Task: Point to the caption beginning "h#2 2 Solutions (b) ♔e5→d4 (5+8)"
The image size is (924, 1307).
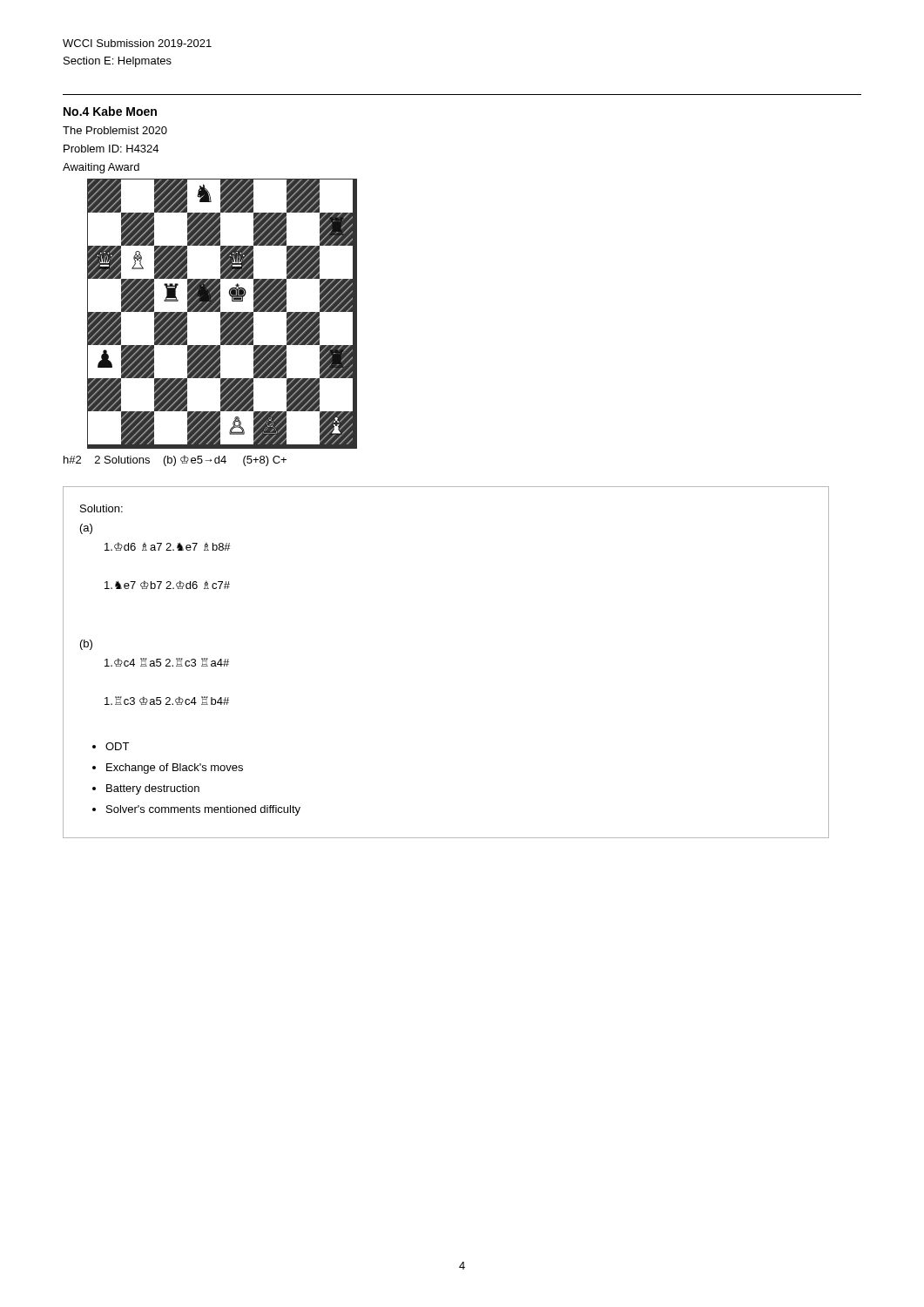Action: (175, 460)
